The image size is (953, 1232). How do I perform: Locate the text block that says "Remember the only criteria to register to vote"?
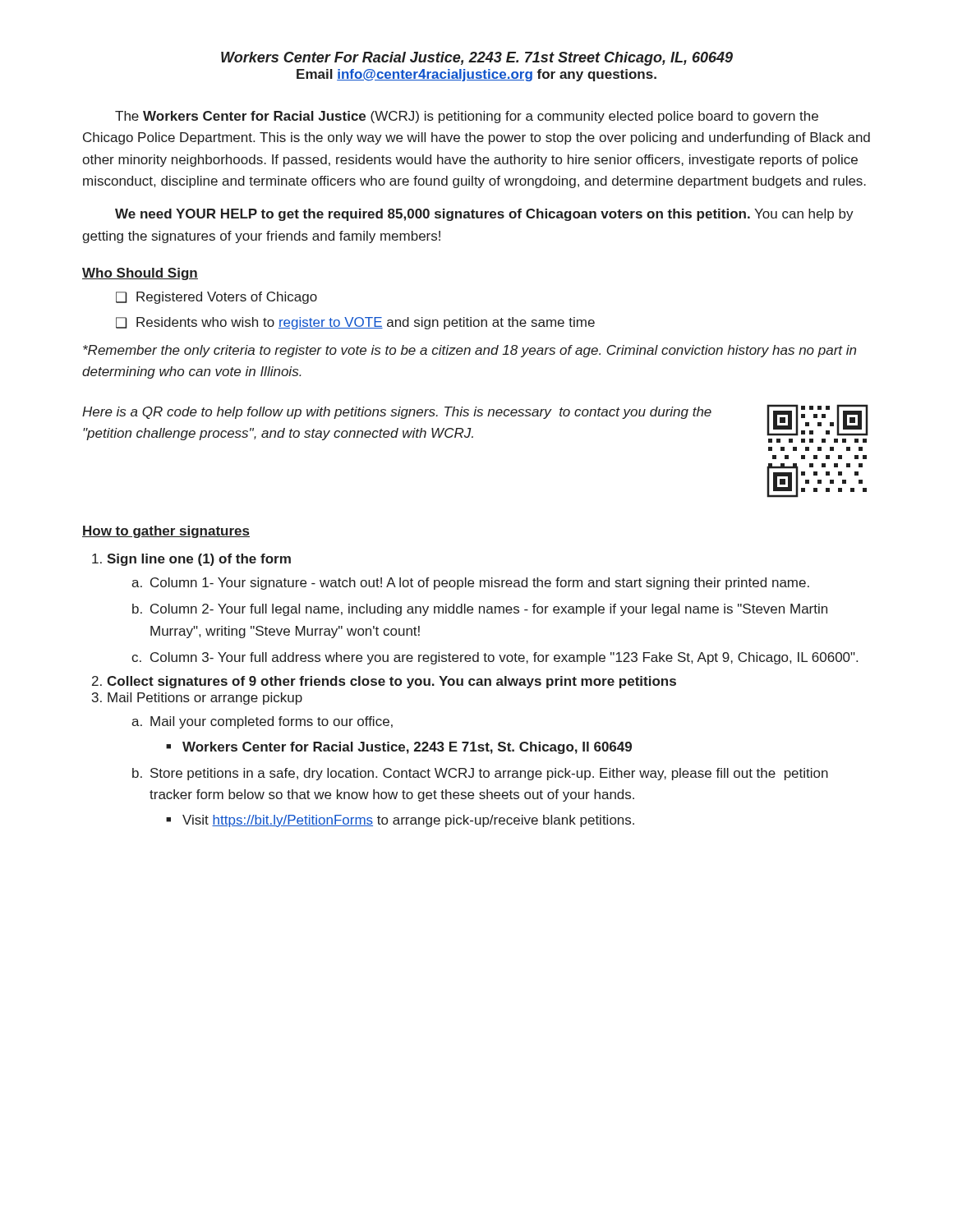(476, 361)
